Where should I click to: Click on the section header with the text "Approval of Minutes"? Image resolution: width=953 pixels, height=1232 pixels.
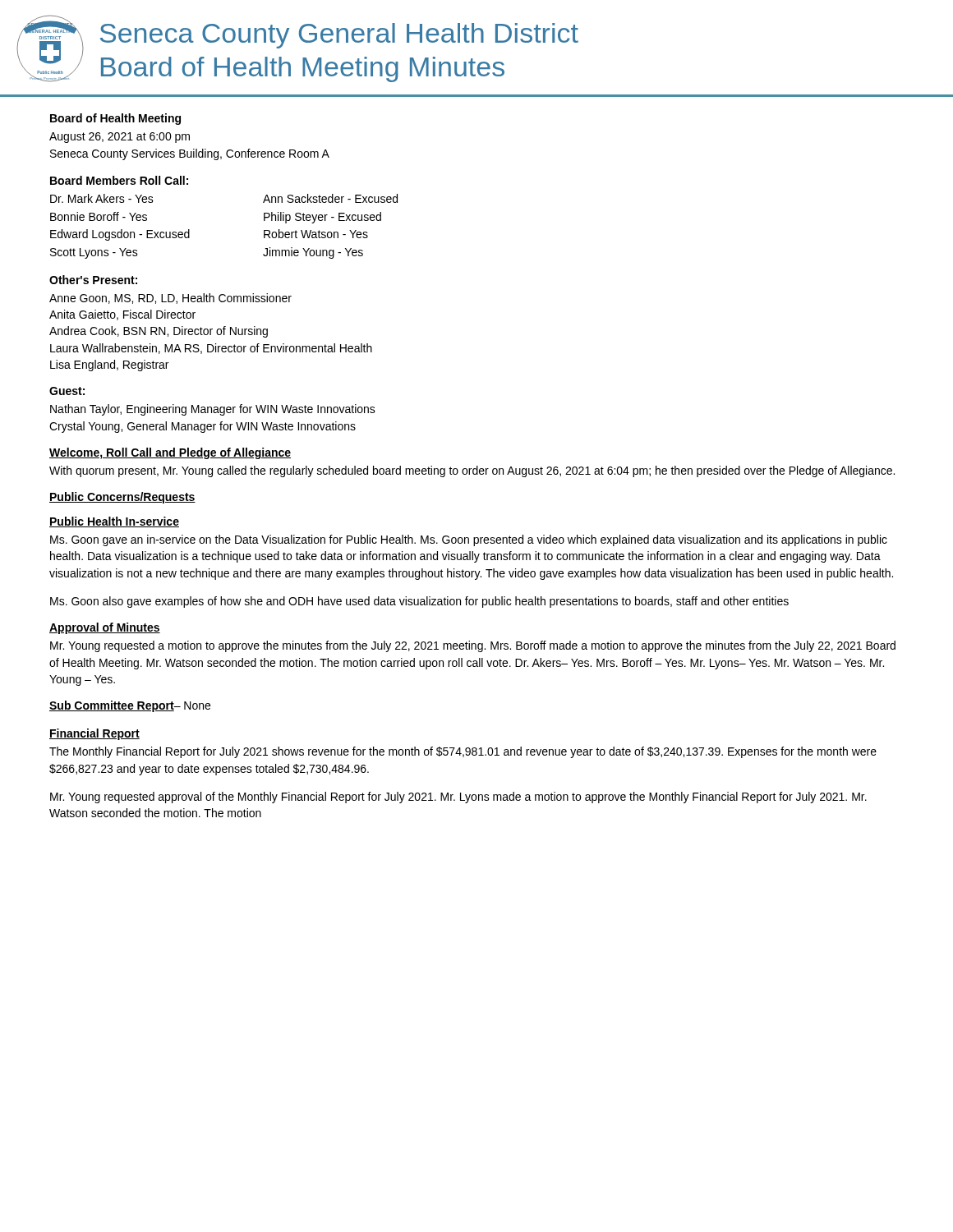coord(105,628)
